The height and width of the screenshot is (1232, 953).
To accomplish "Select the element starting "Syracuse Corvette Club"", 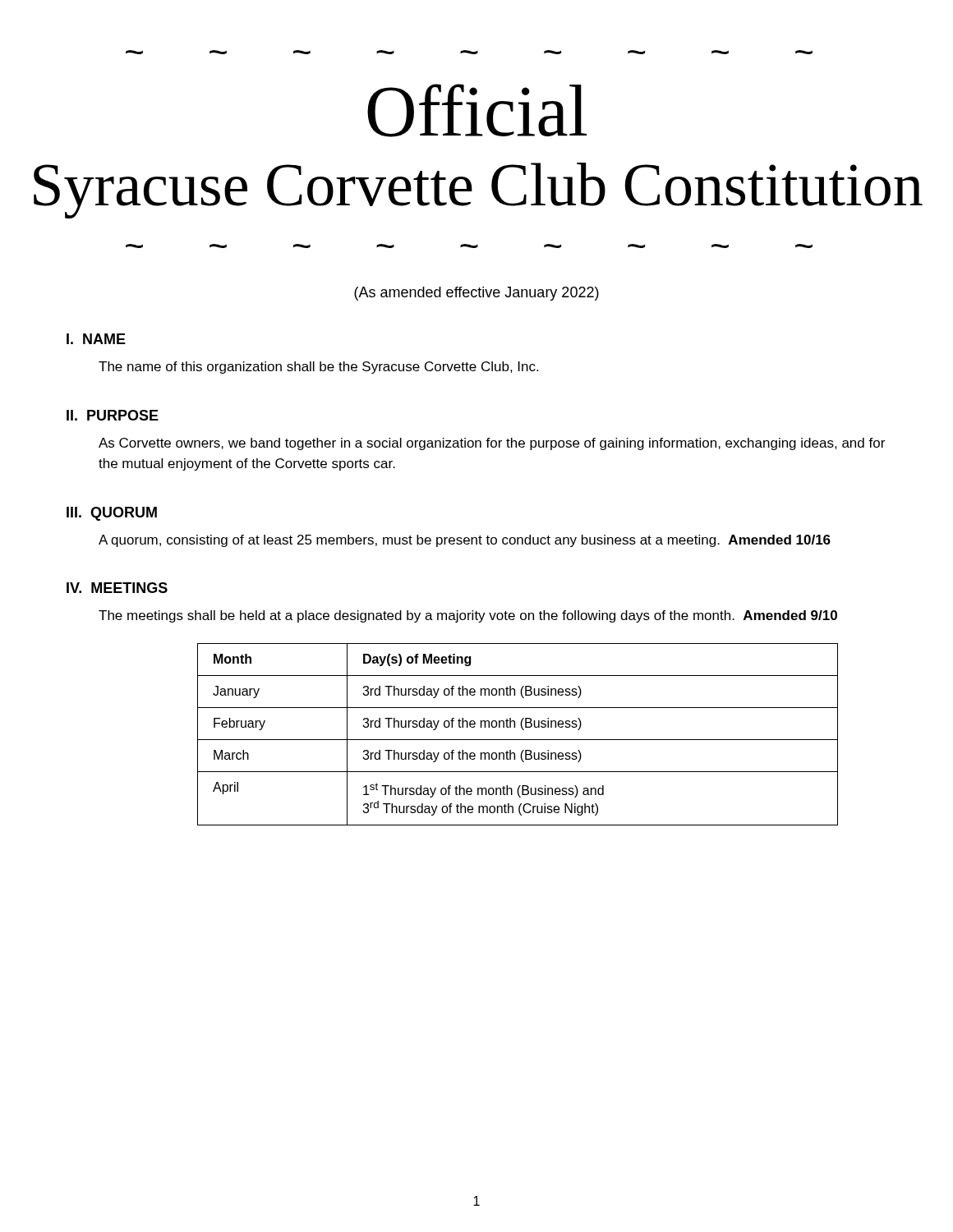I will pyautogui.click(x=476, y=185).
